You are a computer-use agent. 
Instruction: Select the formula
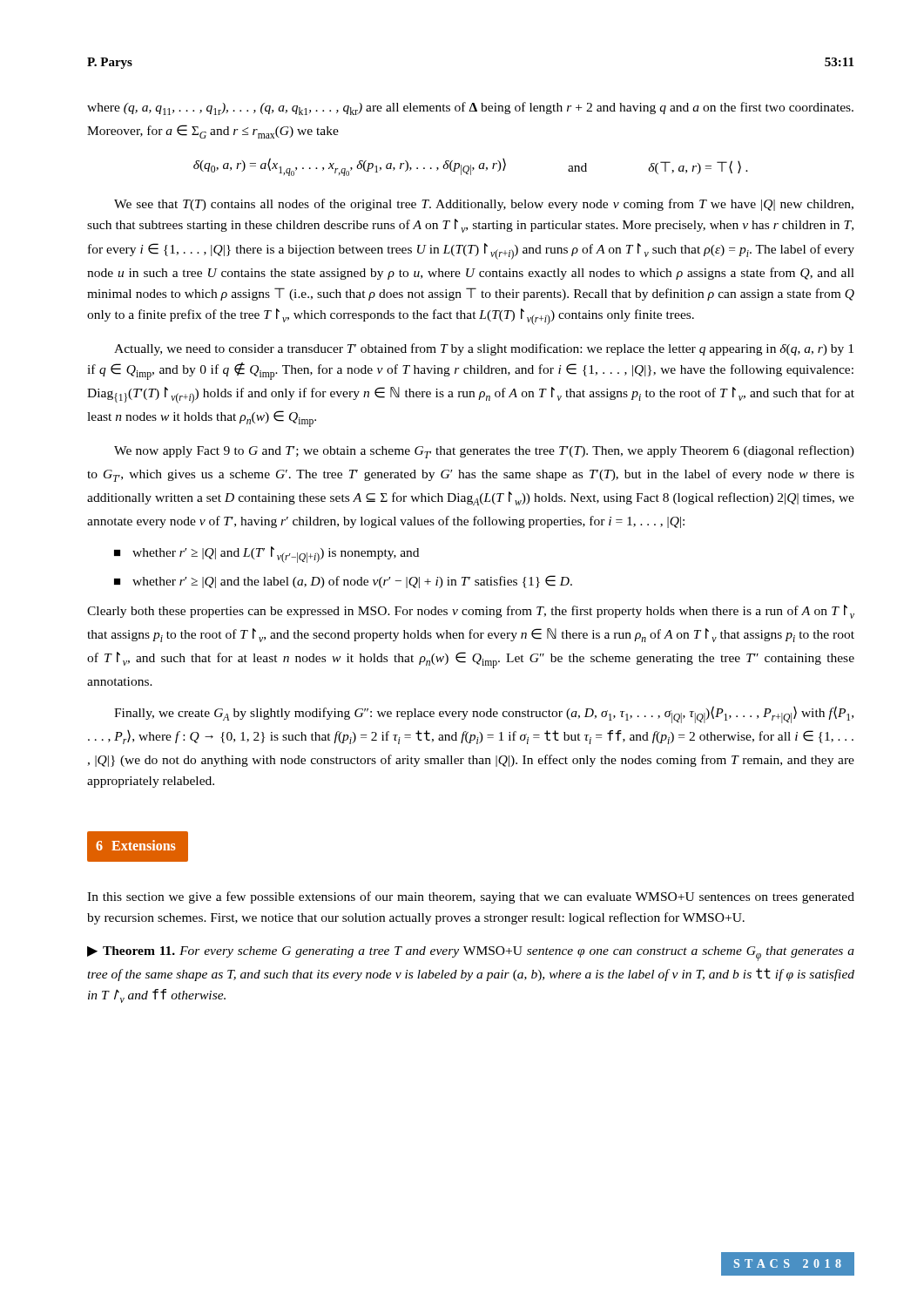(x=471, y=167)
